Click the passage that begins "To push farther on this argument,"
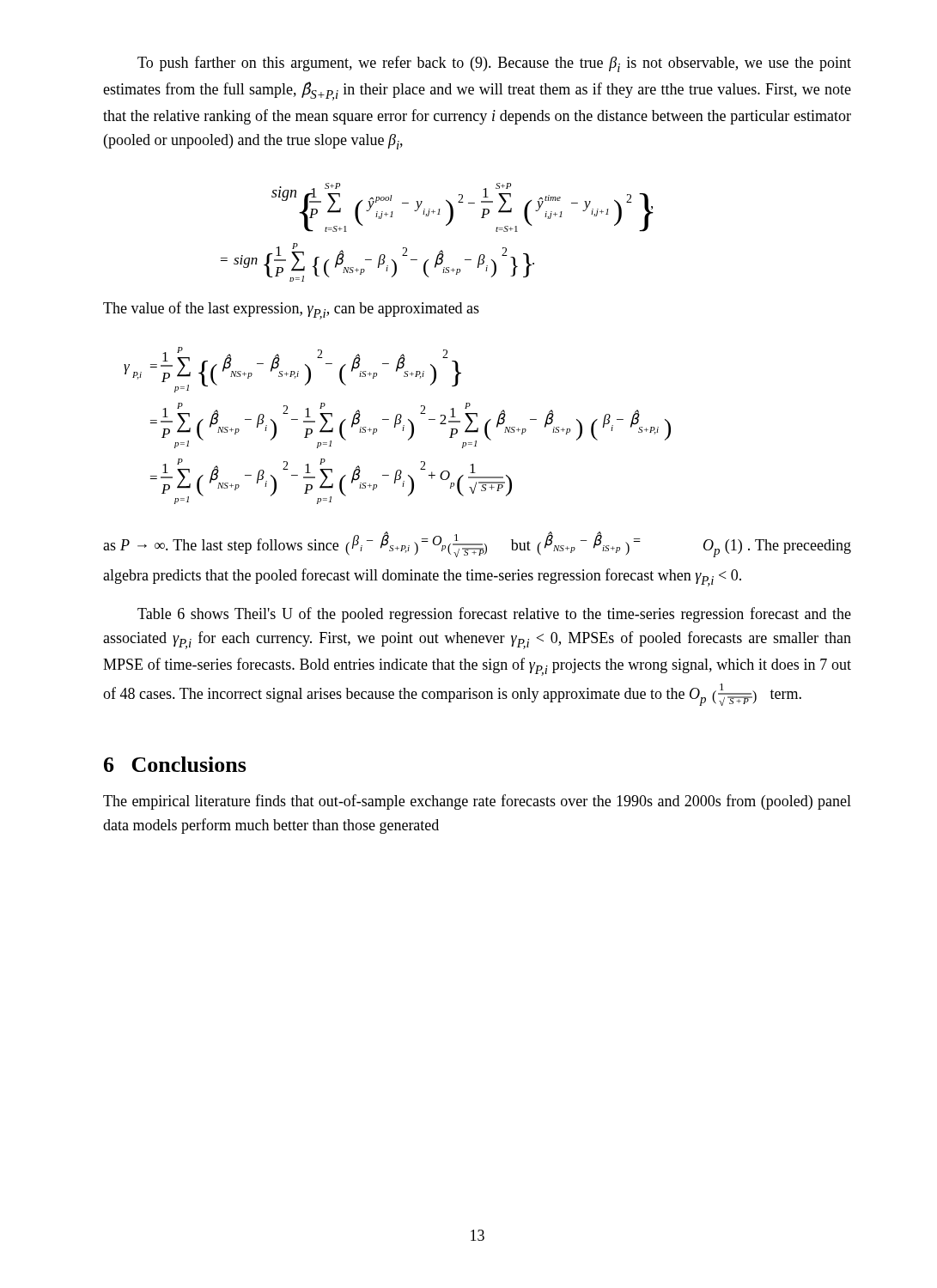 click(477, 103)
